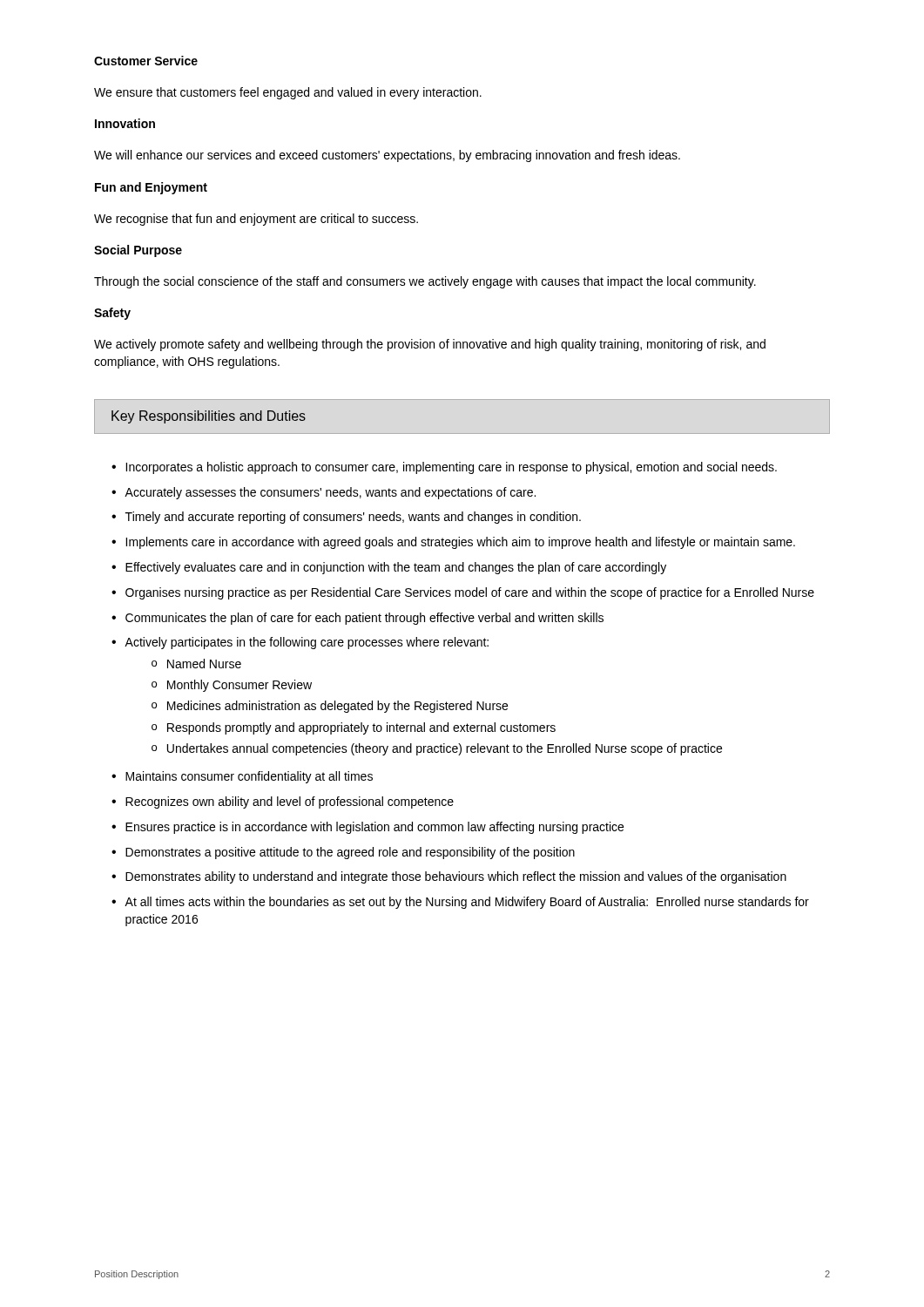Select the list item with the text "Actively participates in the"
This screenshot has width=924, height=1307.
tap(478, 697)
